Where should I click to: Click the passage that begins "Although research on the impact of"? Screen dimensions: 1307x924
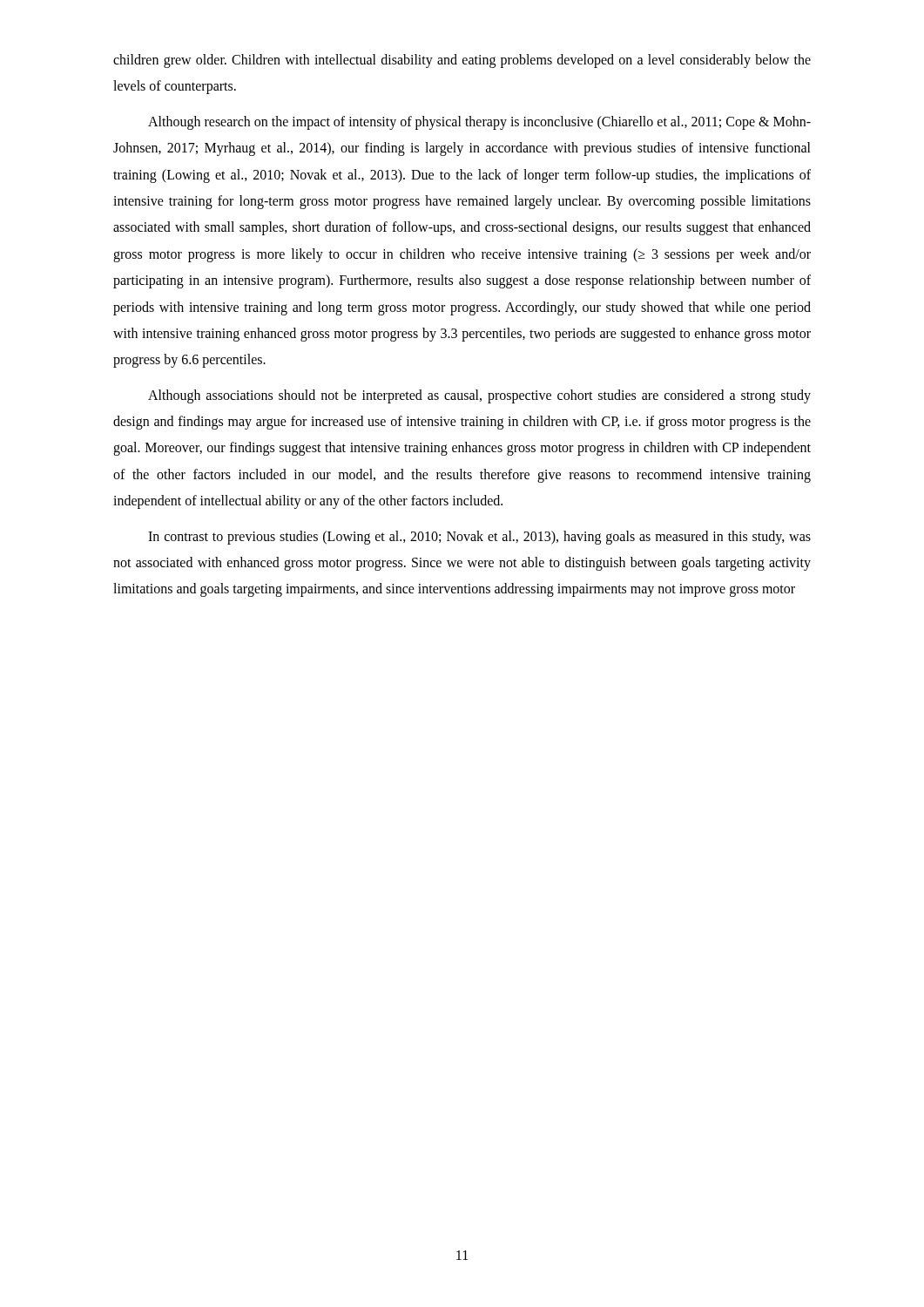pyautogui.click(x=462, y=241)
